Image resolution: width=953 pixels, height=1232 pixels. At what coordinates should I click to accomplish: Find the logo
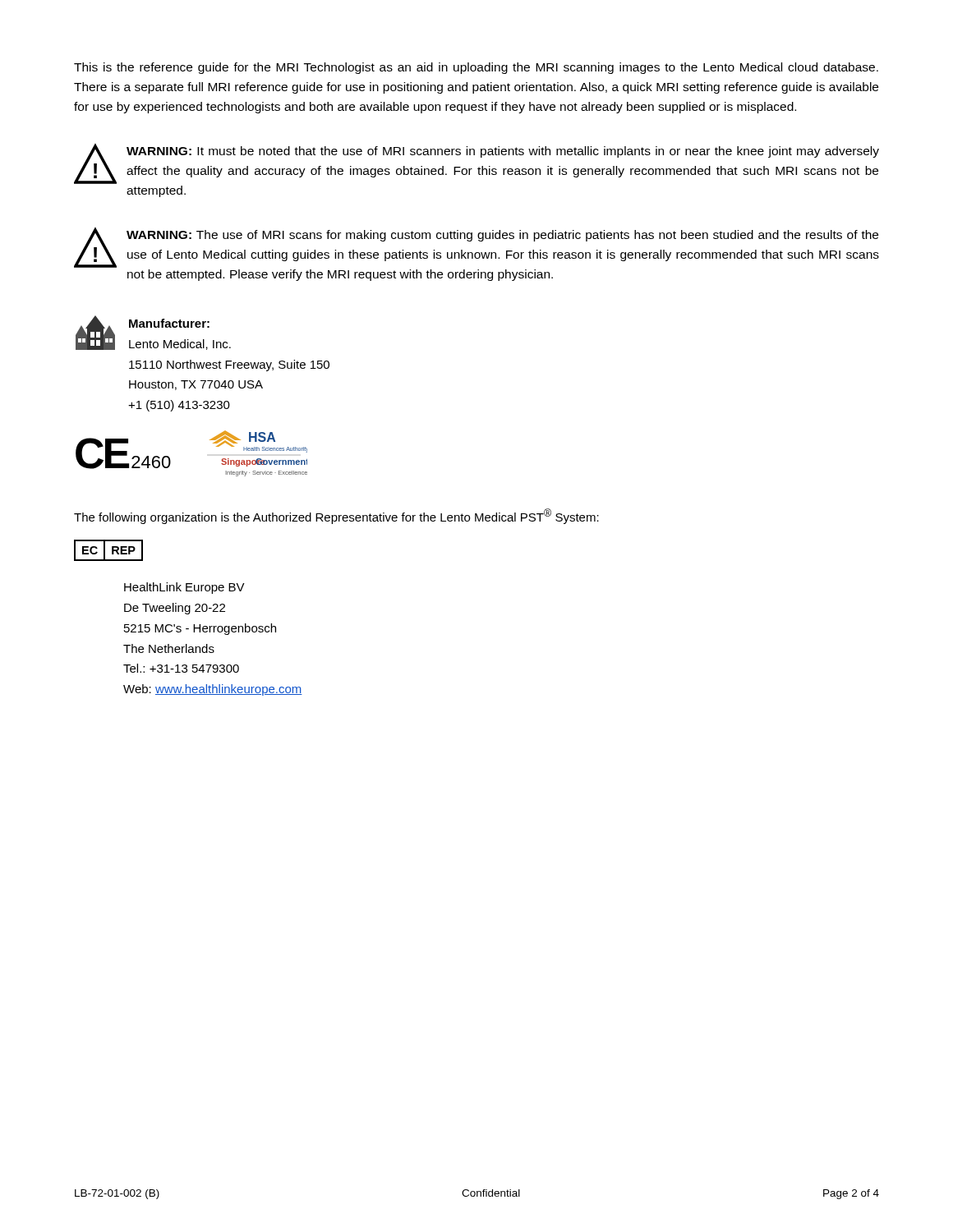[x=476, y=453]
